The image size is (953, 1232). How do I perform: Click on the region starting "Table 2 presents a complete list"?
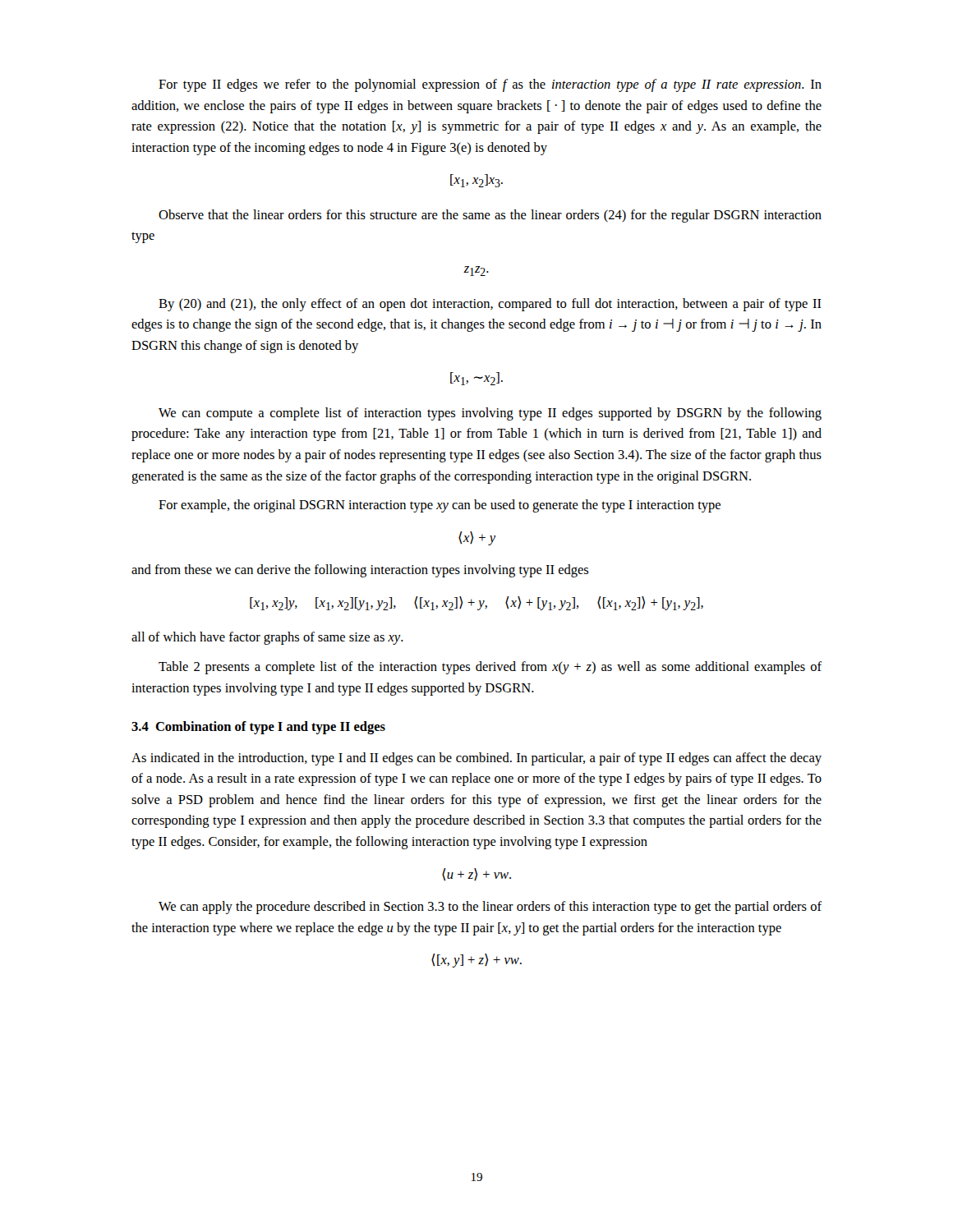[x=476, y=677]
